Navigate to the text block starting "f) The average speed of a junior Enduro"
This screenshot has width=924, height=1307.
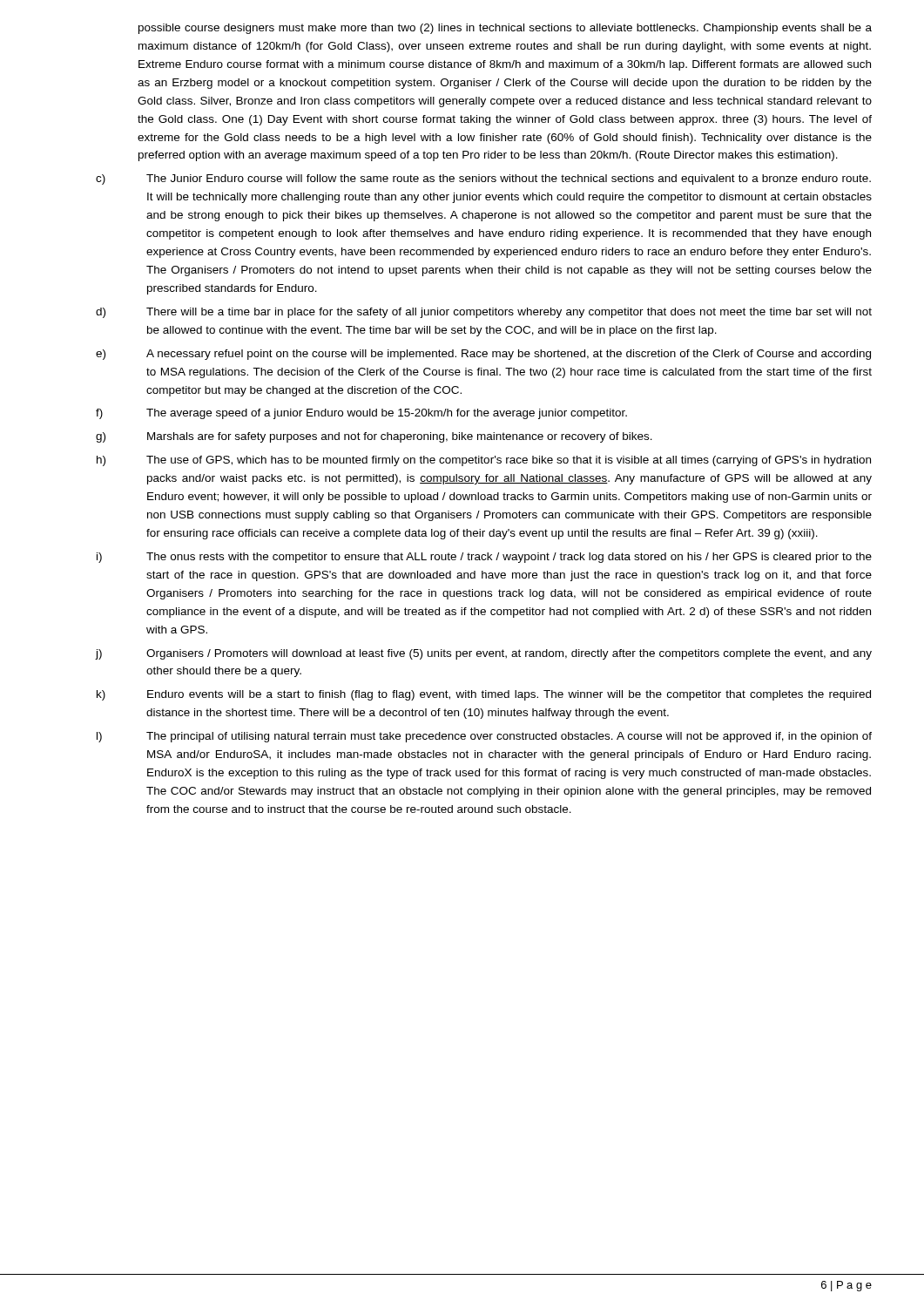click(x=484, y=414)
